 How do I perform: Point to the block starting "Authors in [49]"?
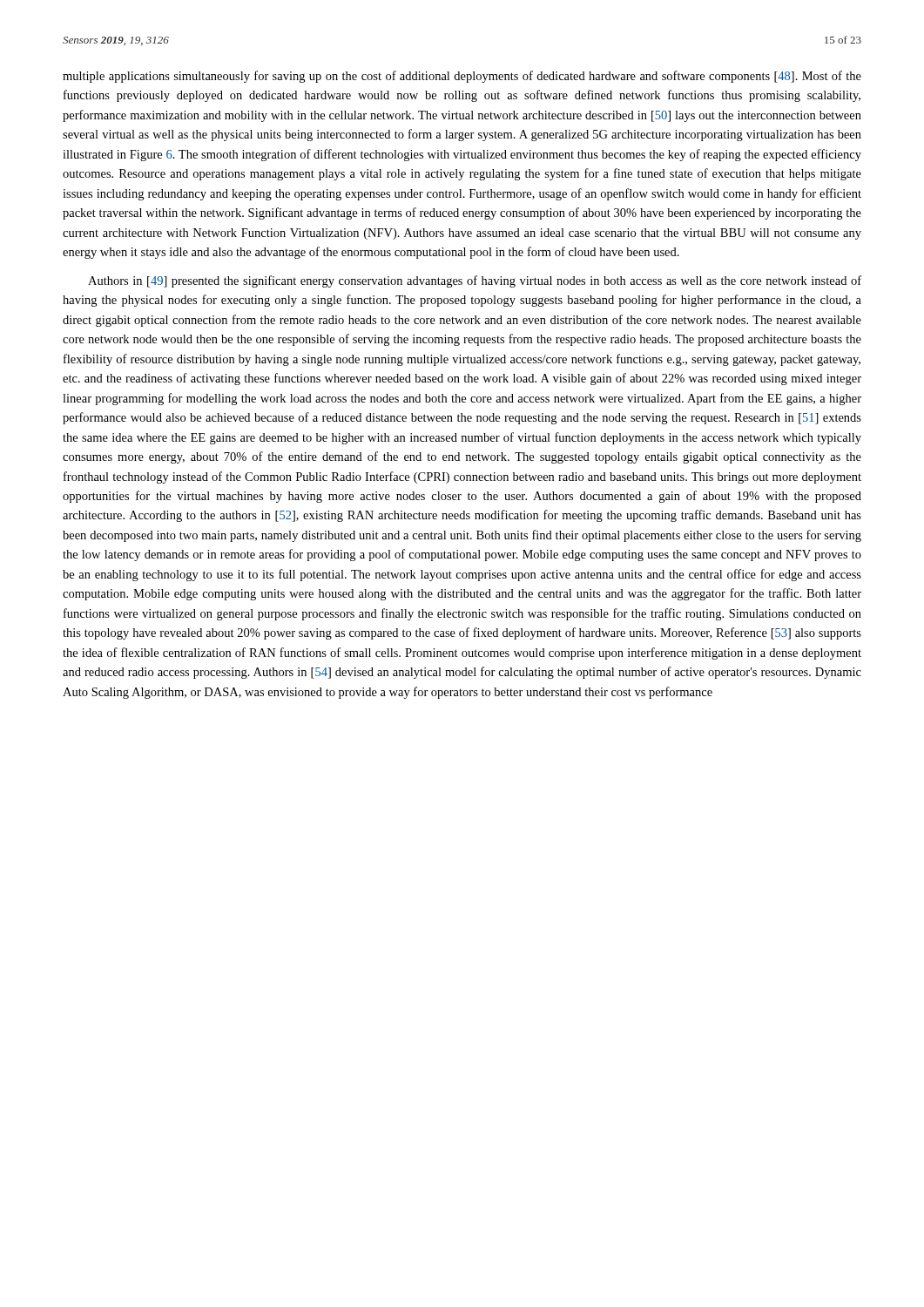(x=462, y=486)
